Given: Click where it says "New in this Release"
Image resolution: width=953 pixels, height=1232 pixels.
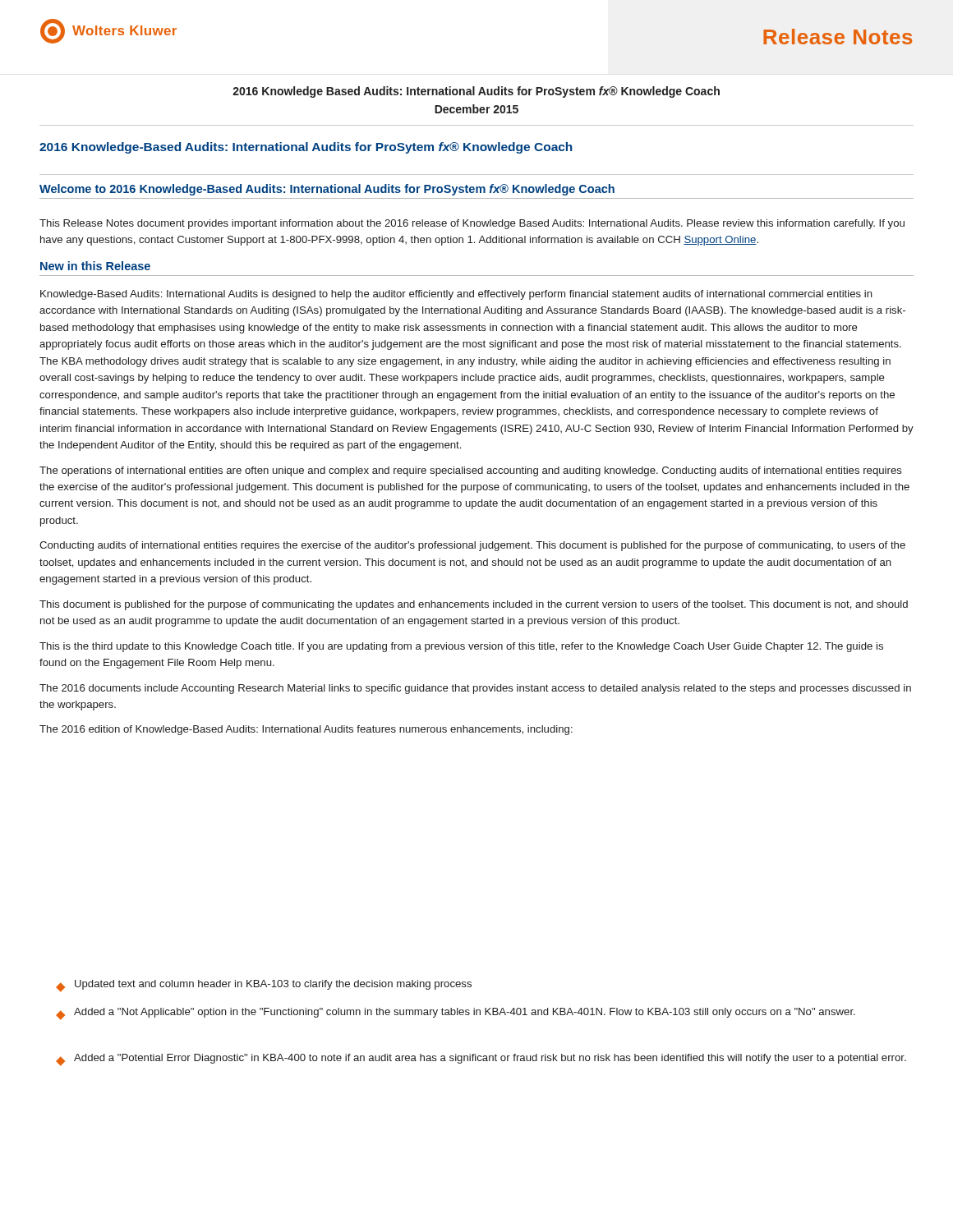Looking at the screenshot, I should [476, 268].
